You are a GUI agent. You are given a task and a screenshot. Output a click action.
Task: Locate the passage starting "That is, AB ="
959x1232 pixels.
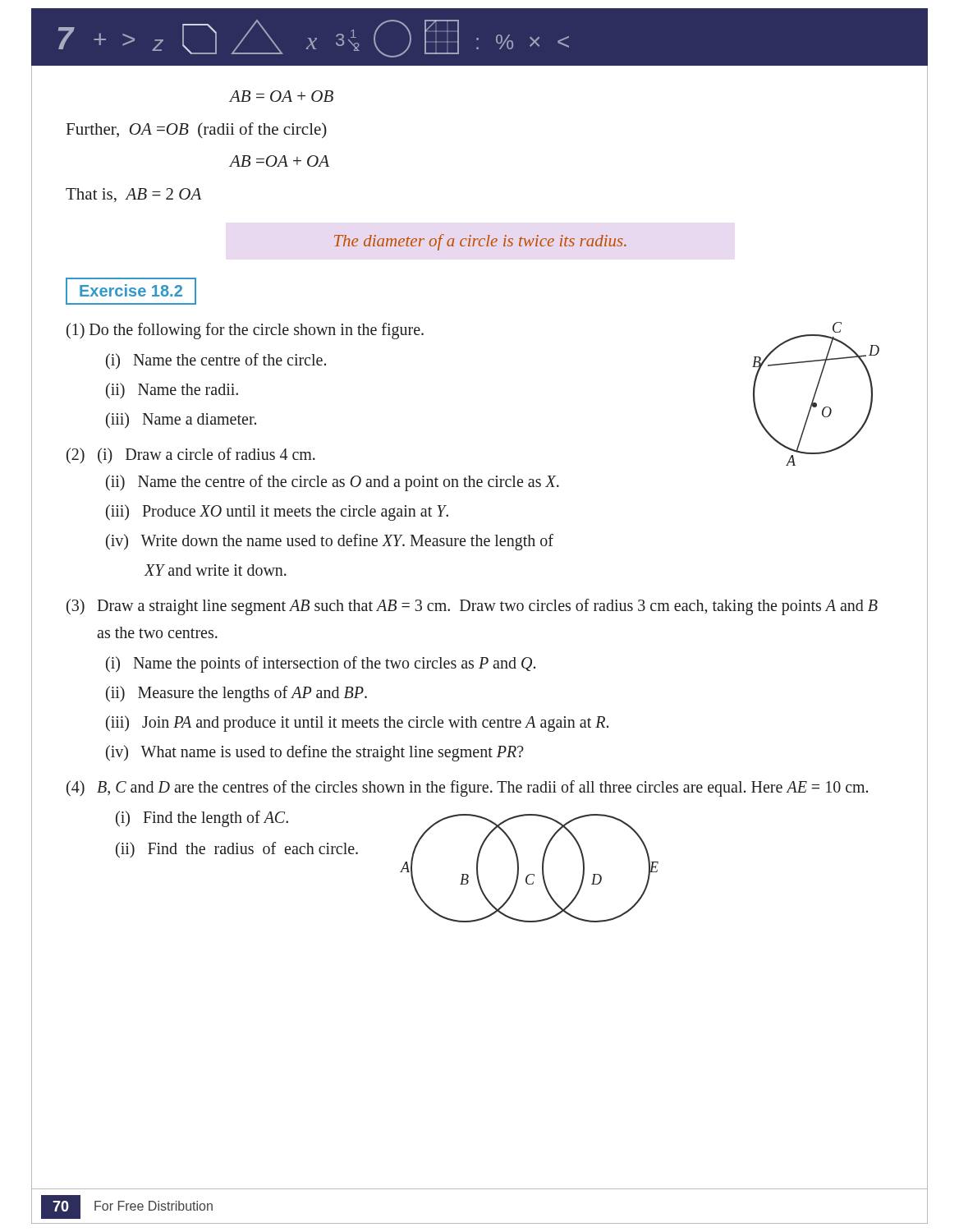pyautogui.click(x=134, y=194)
